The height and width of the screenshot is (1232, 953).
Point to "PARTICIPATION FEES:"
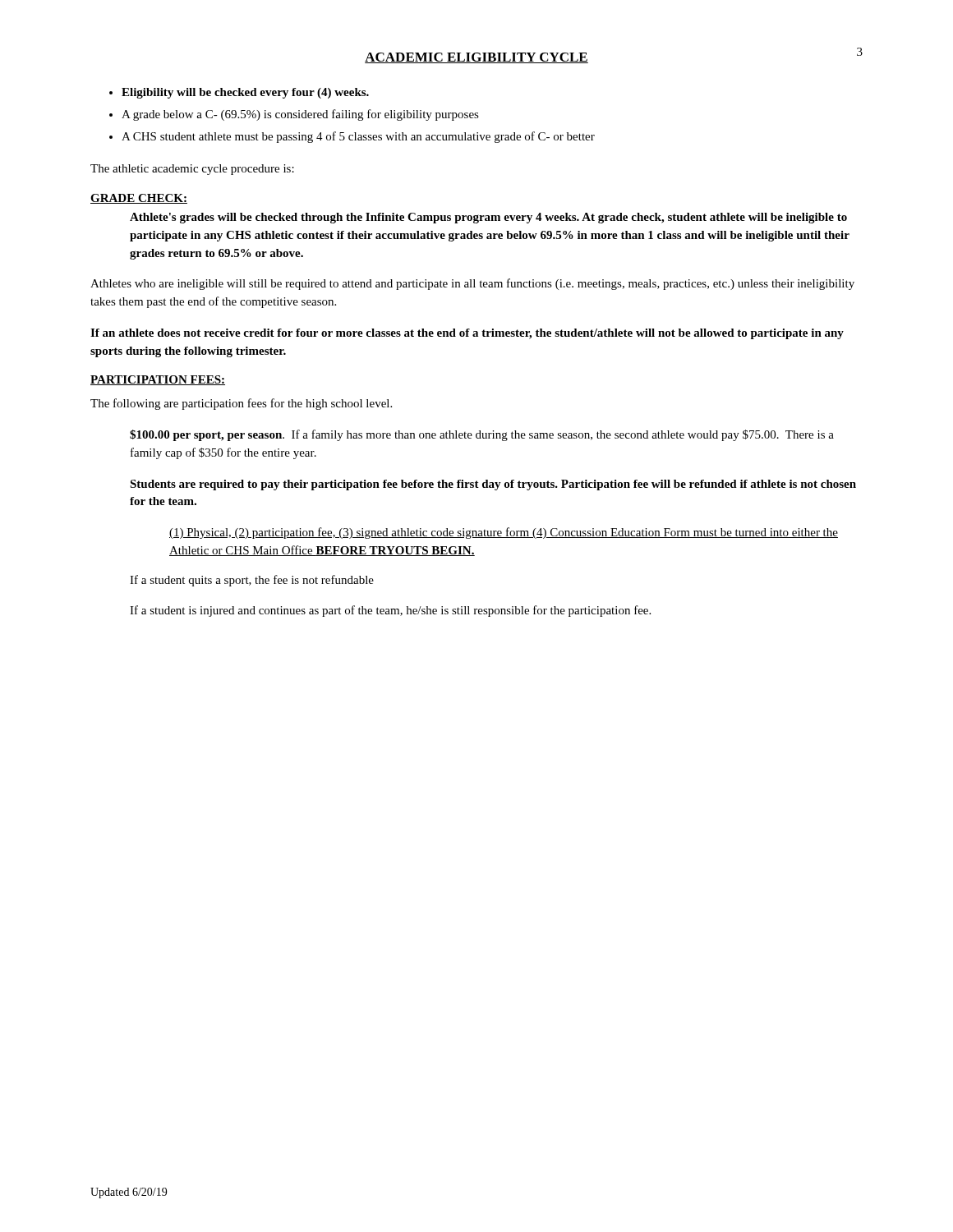[x=158, y=380]
